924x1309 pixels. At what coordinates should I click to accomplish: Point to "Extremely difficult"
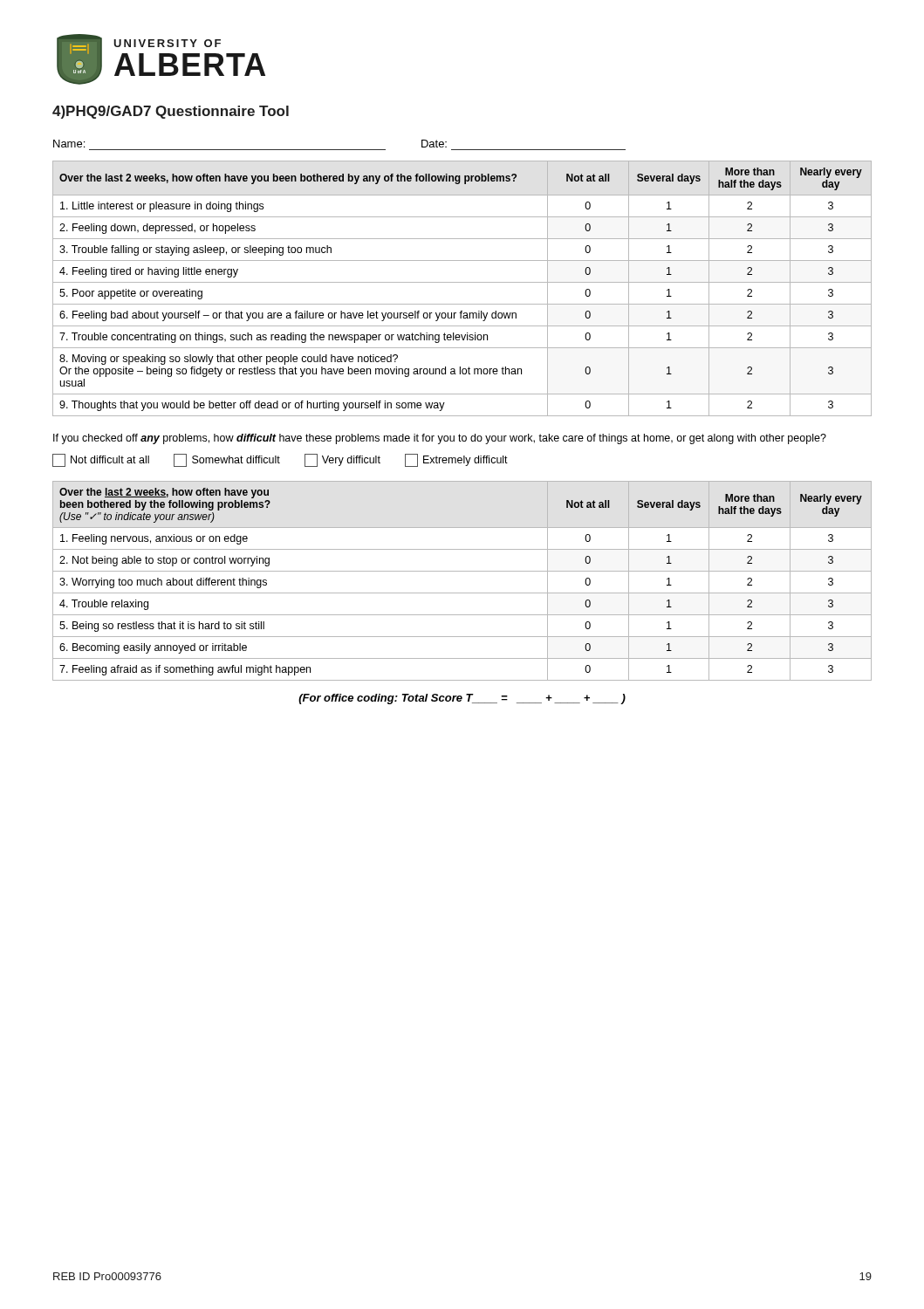[x=456, y=460]
